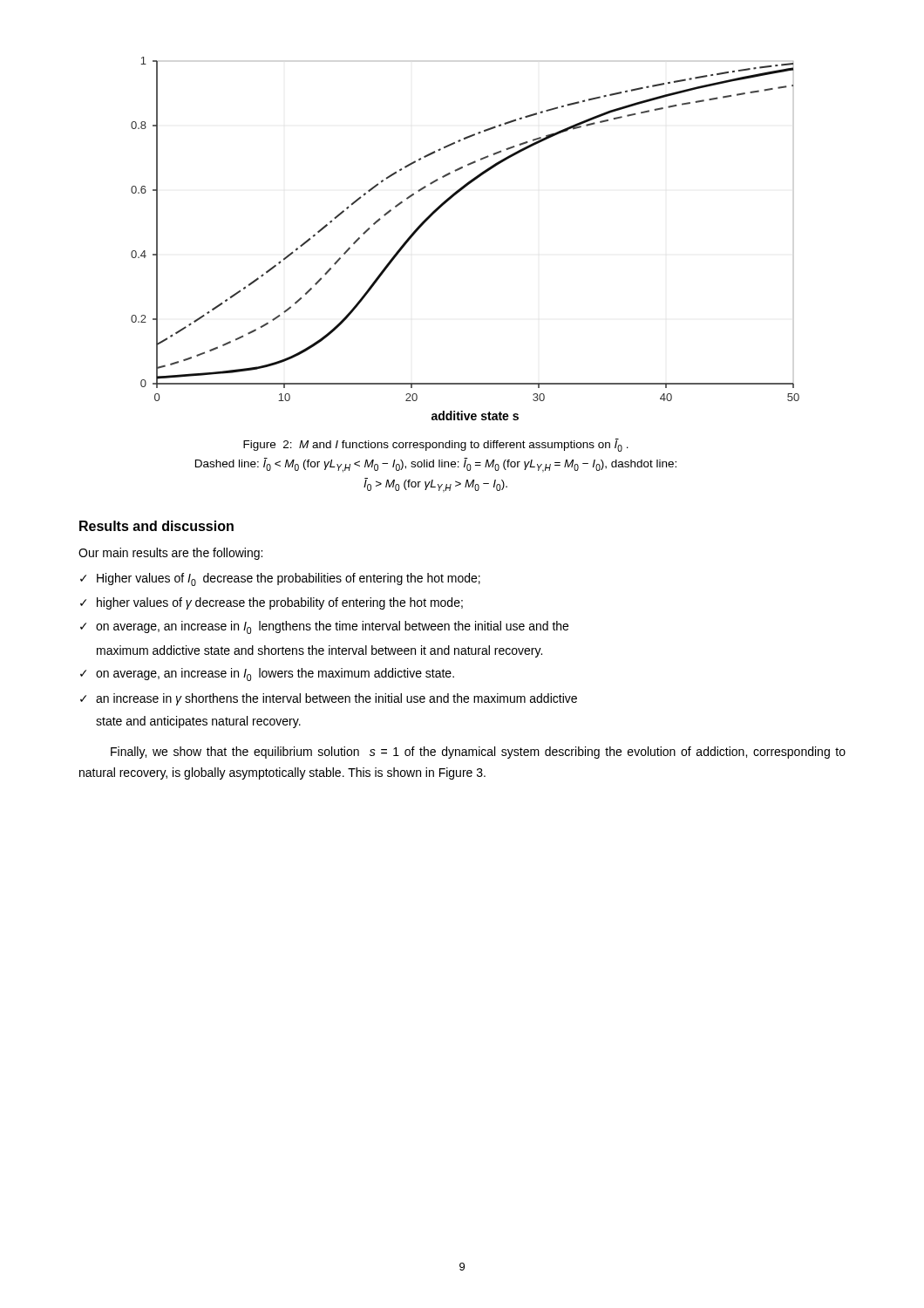Select the continuous plot

click(462, 240)
